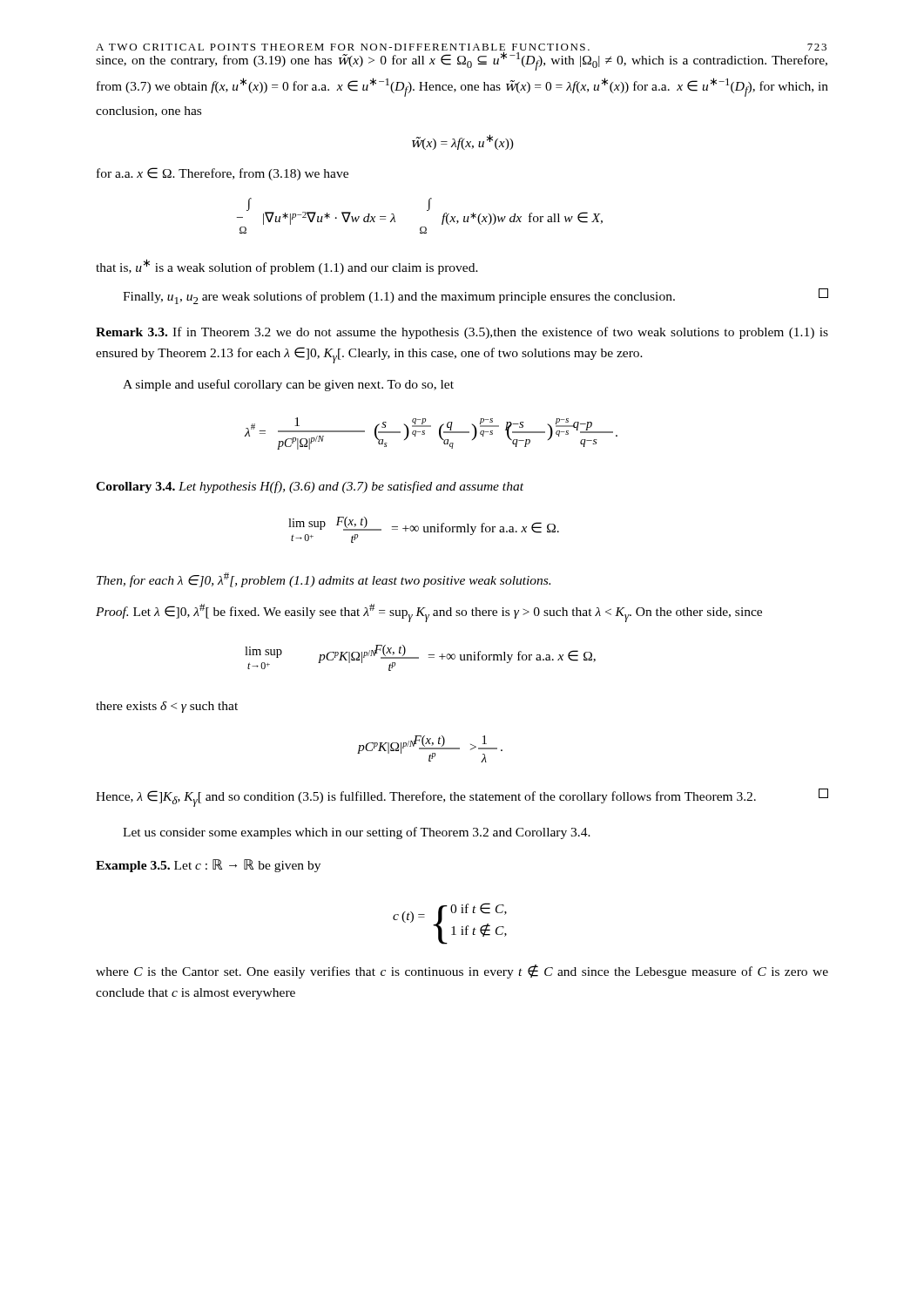Find the formula with the text "w̃(x) = λf(x, u∗(x))"

pos(462,141)
